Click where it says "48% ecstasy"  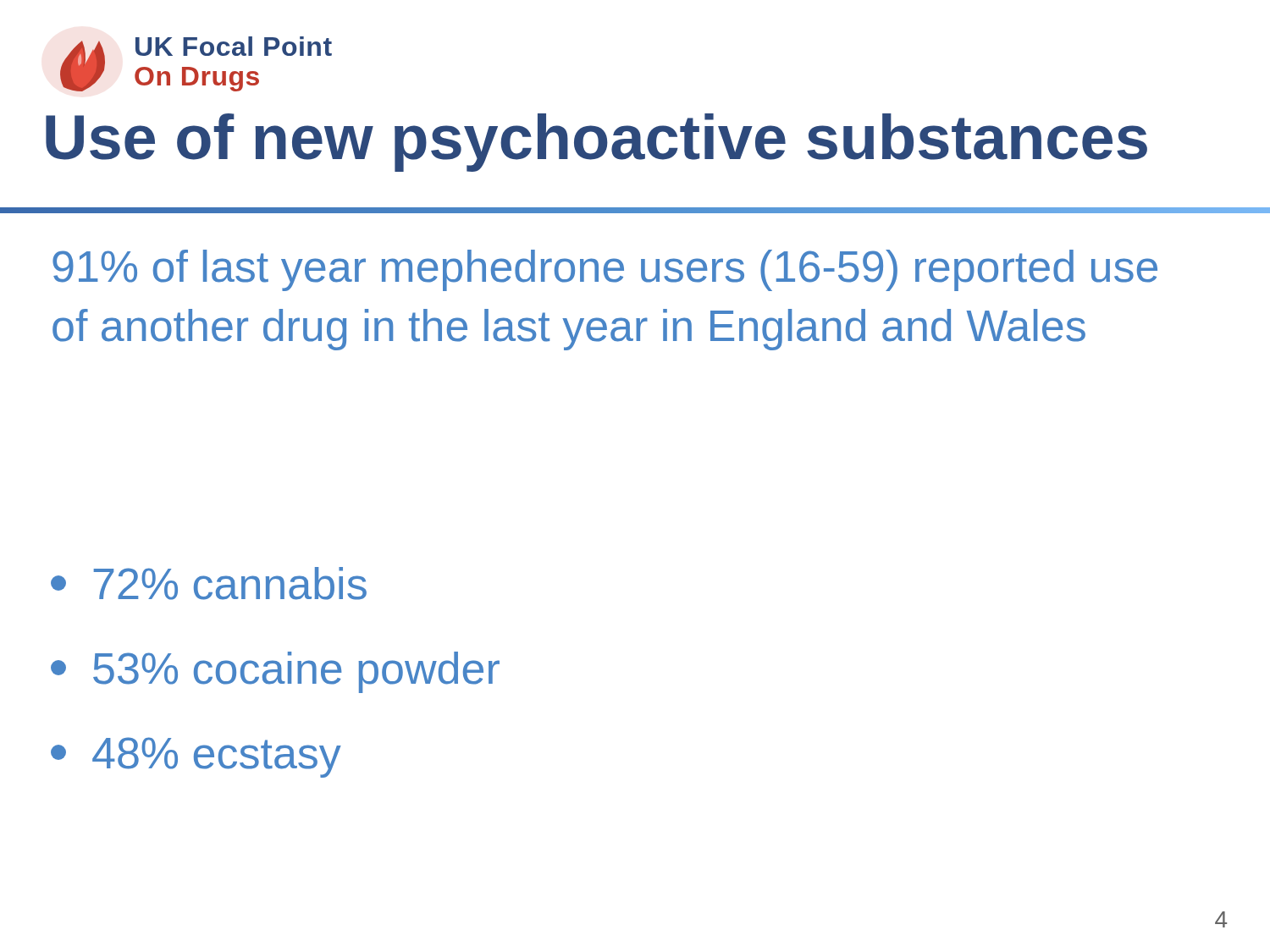coord(196,753)
